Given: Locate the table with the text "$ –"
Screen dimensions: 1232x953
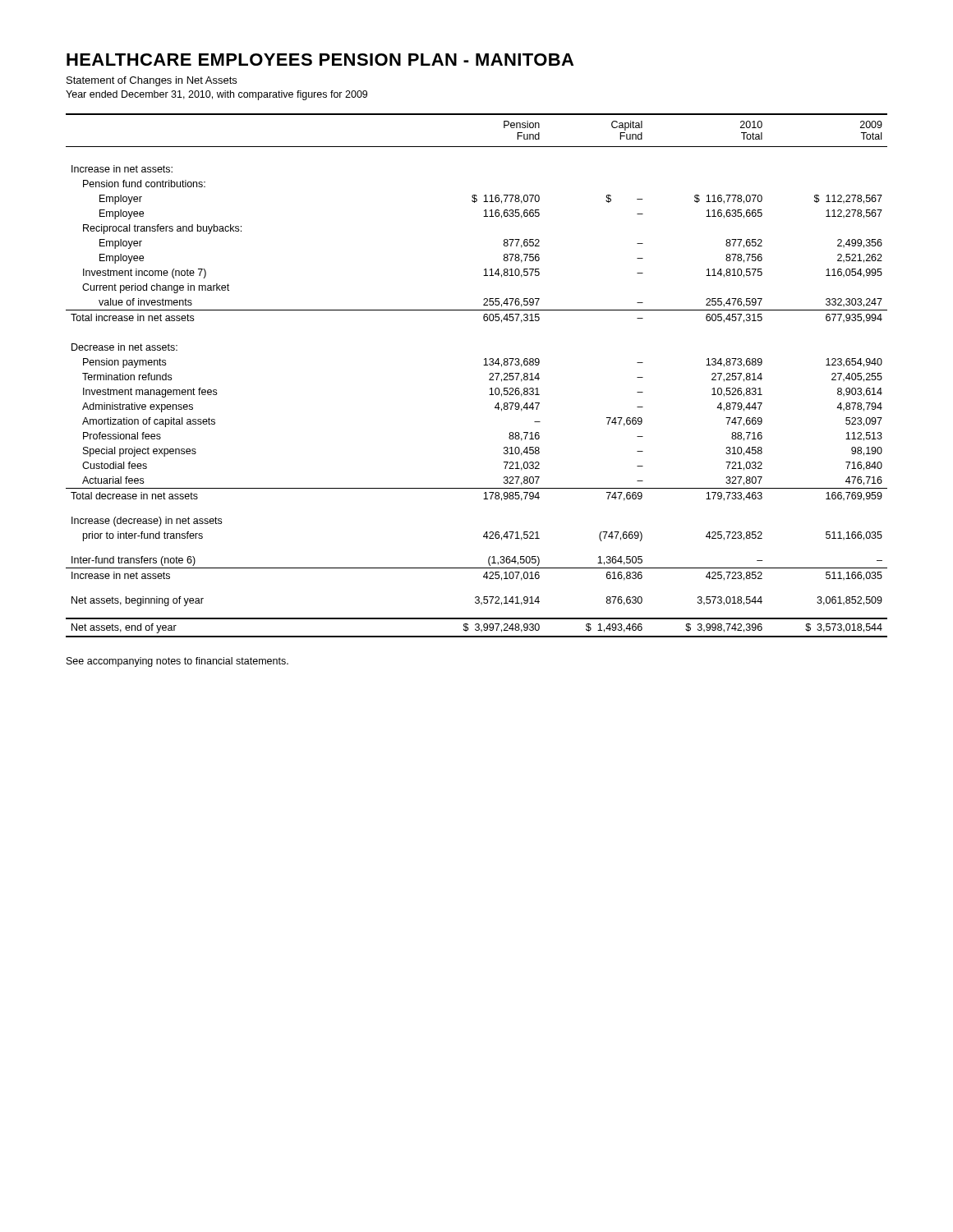Looking at the screenshot, I should (x=476, y=375).
